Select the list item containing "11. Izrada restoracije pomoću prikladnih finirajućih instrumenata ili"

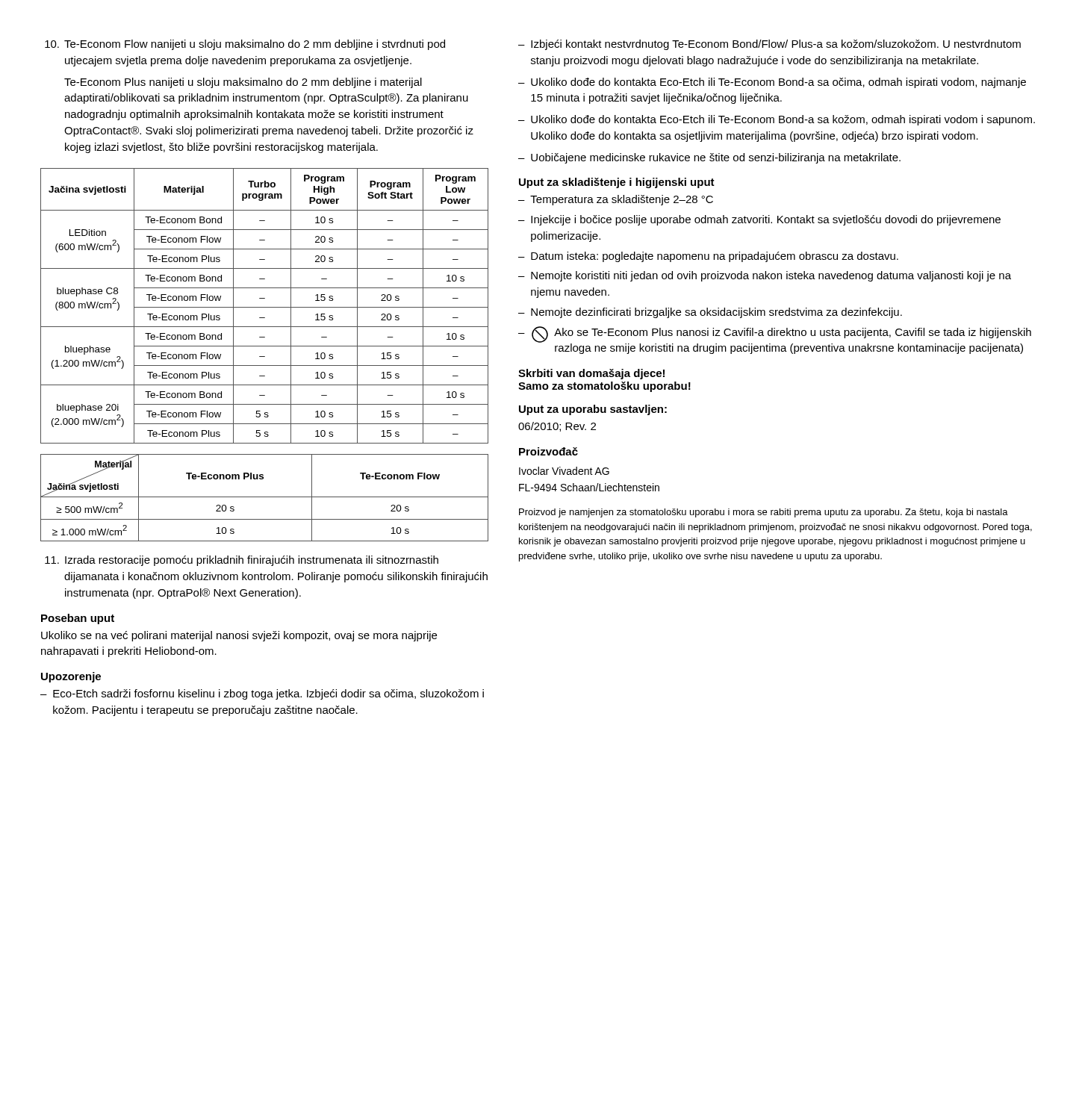pyautogui.click(x=264, y=576)
